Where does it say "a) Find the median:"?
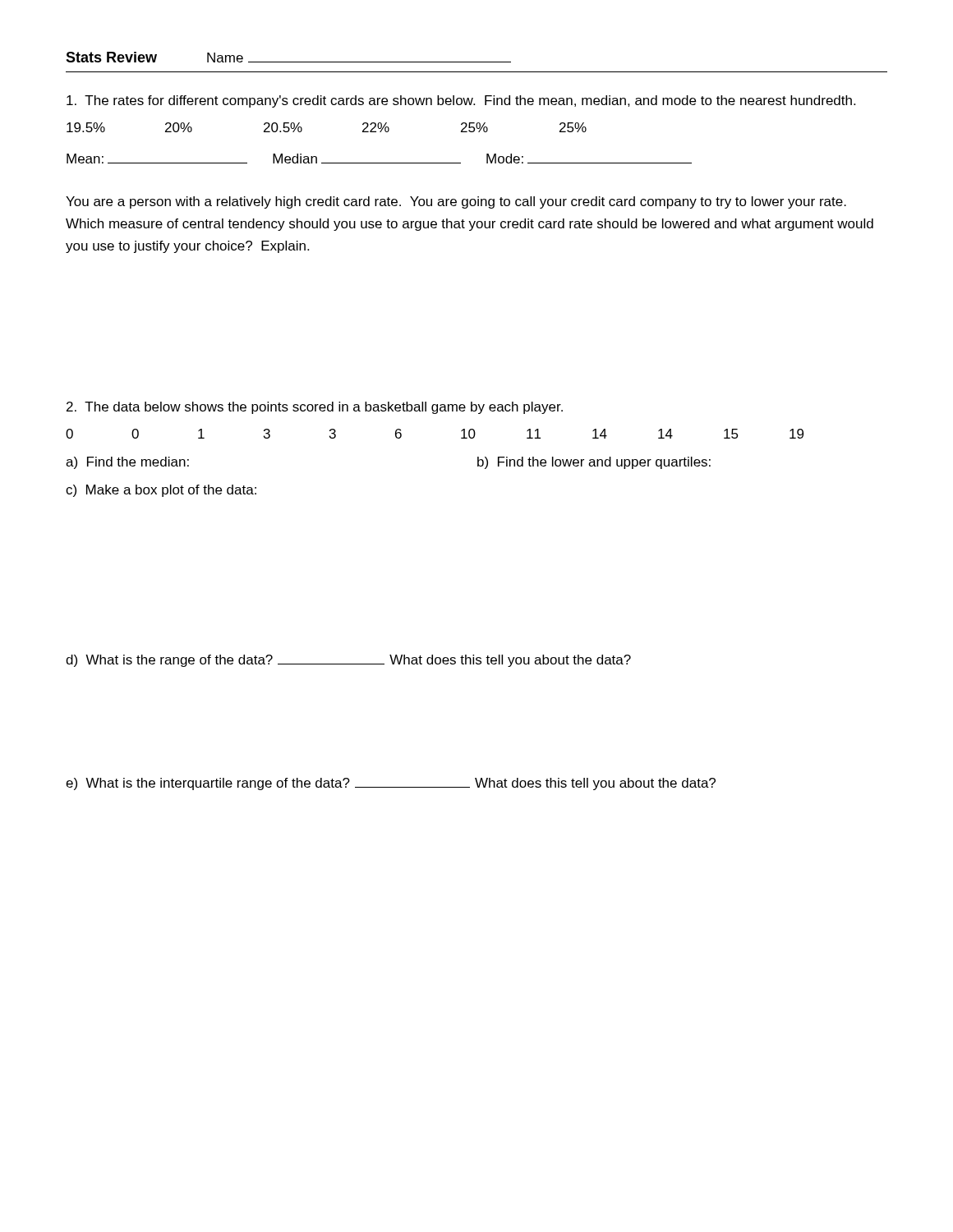 [128, 462]
